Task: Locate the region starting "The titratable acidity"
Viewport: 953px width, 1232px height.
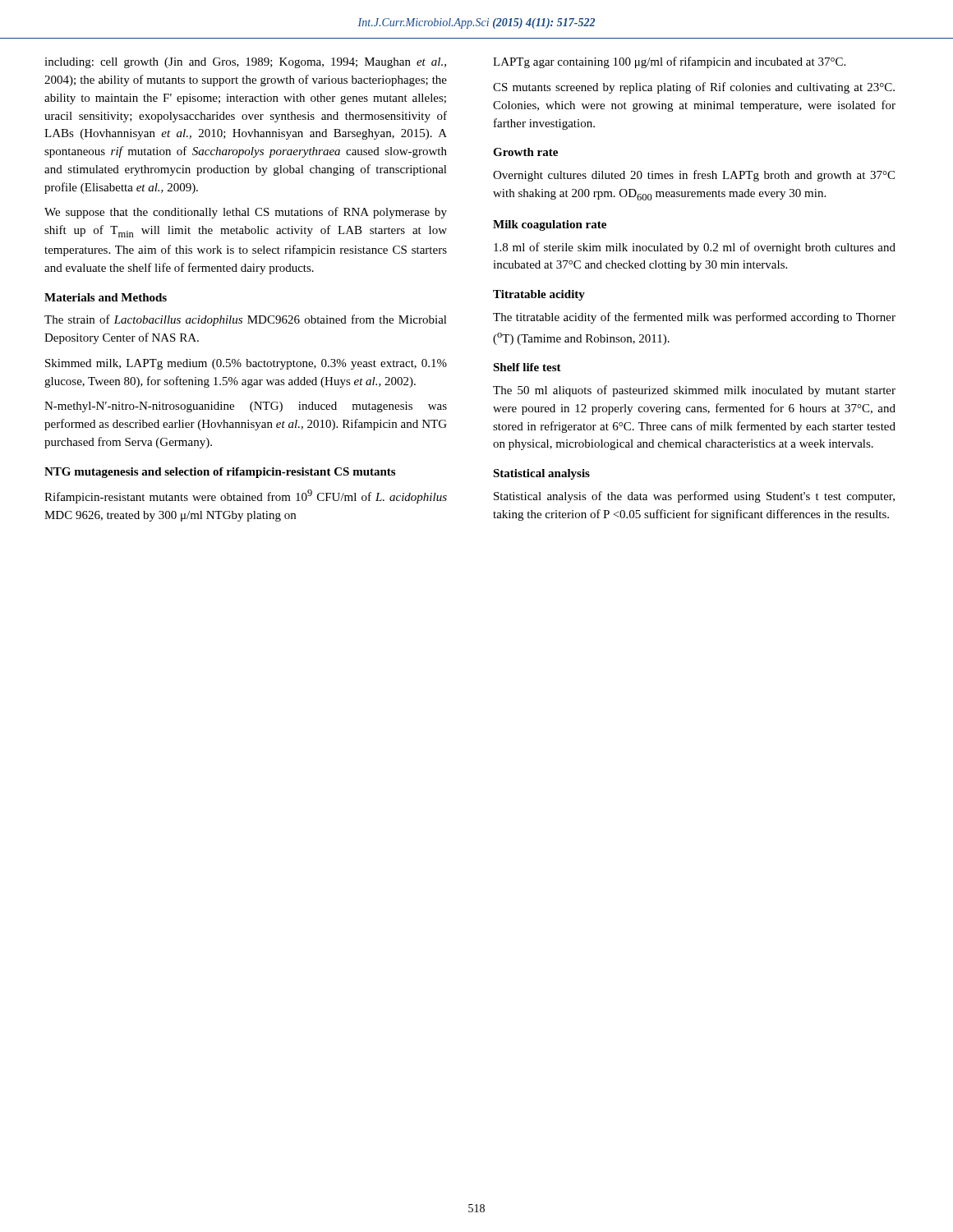Action: click(x=694, y=328)
